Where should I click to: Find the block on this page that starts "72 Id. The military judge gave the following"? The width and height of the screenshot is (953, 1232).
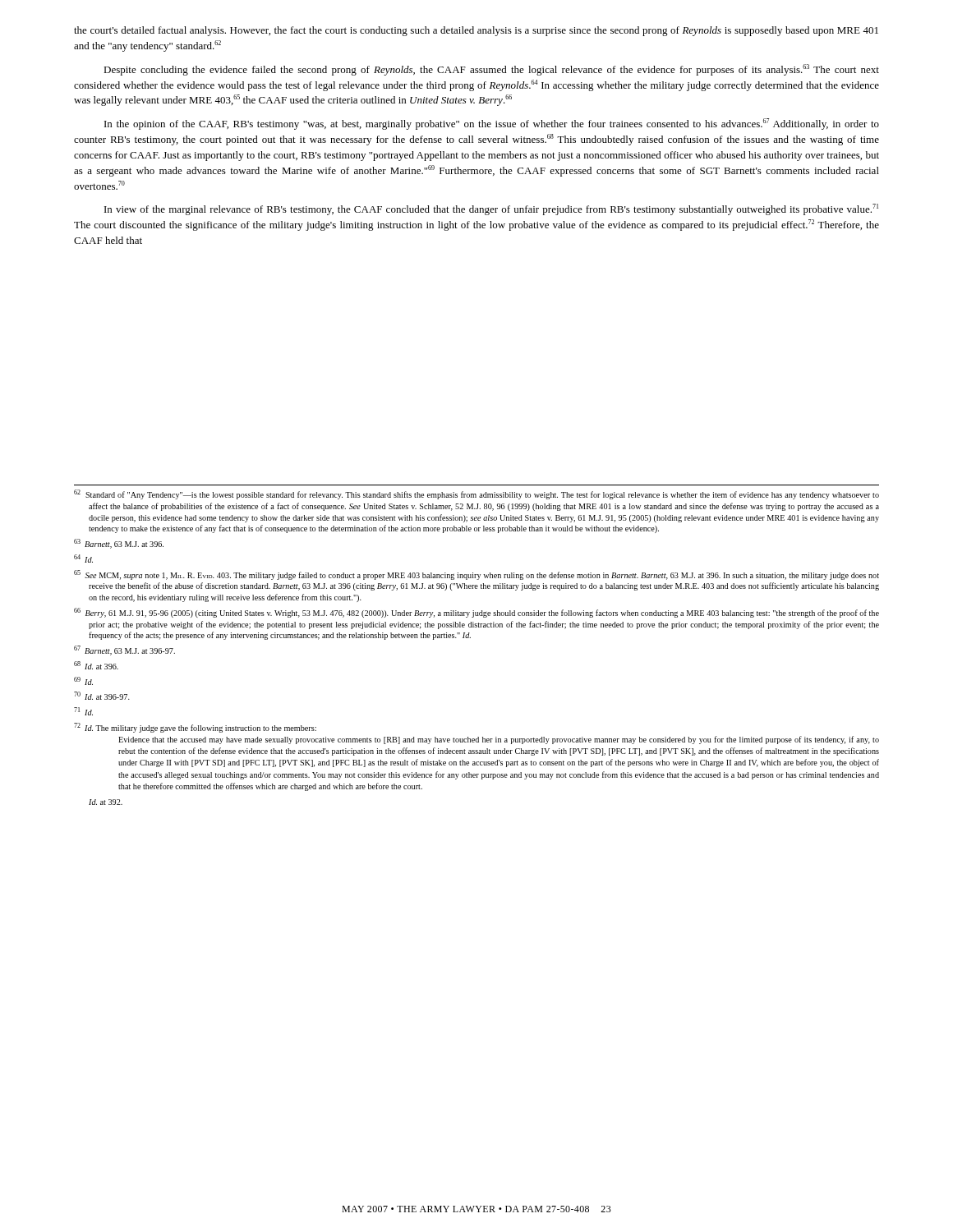click(195, 728)
